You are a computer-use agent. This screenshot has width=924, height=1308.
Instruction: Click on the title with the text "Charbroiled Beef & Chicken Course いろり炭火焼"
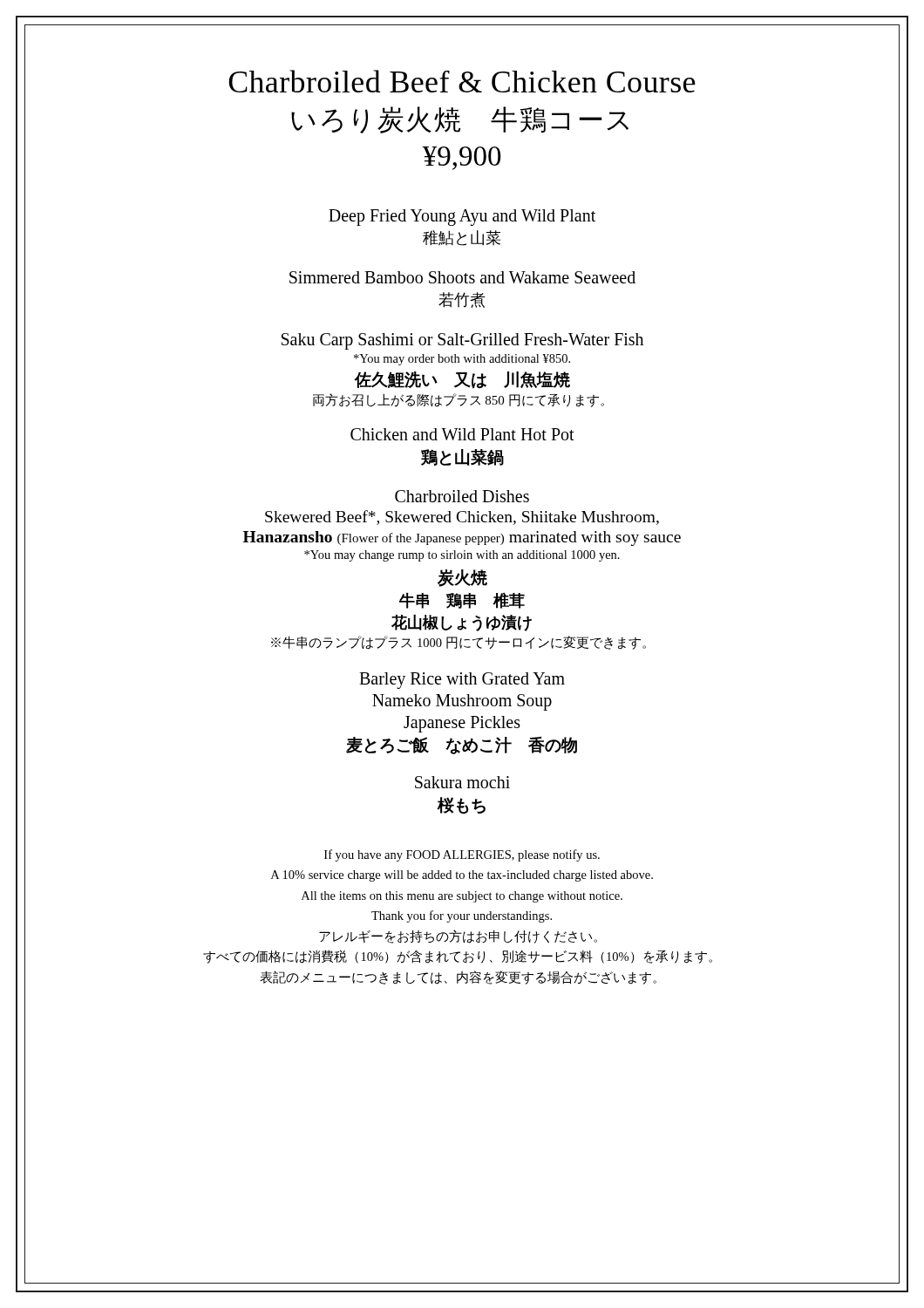coord(462,118)
